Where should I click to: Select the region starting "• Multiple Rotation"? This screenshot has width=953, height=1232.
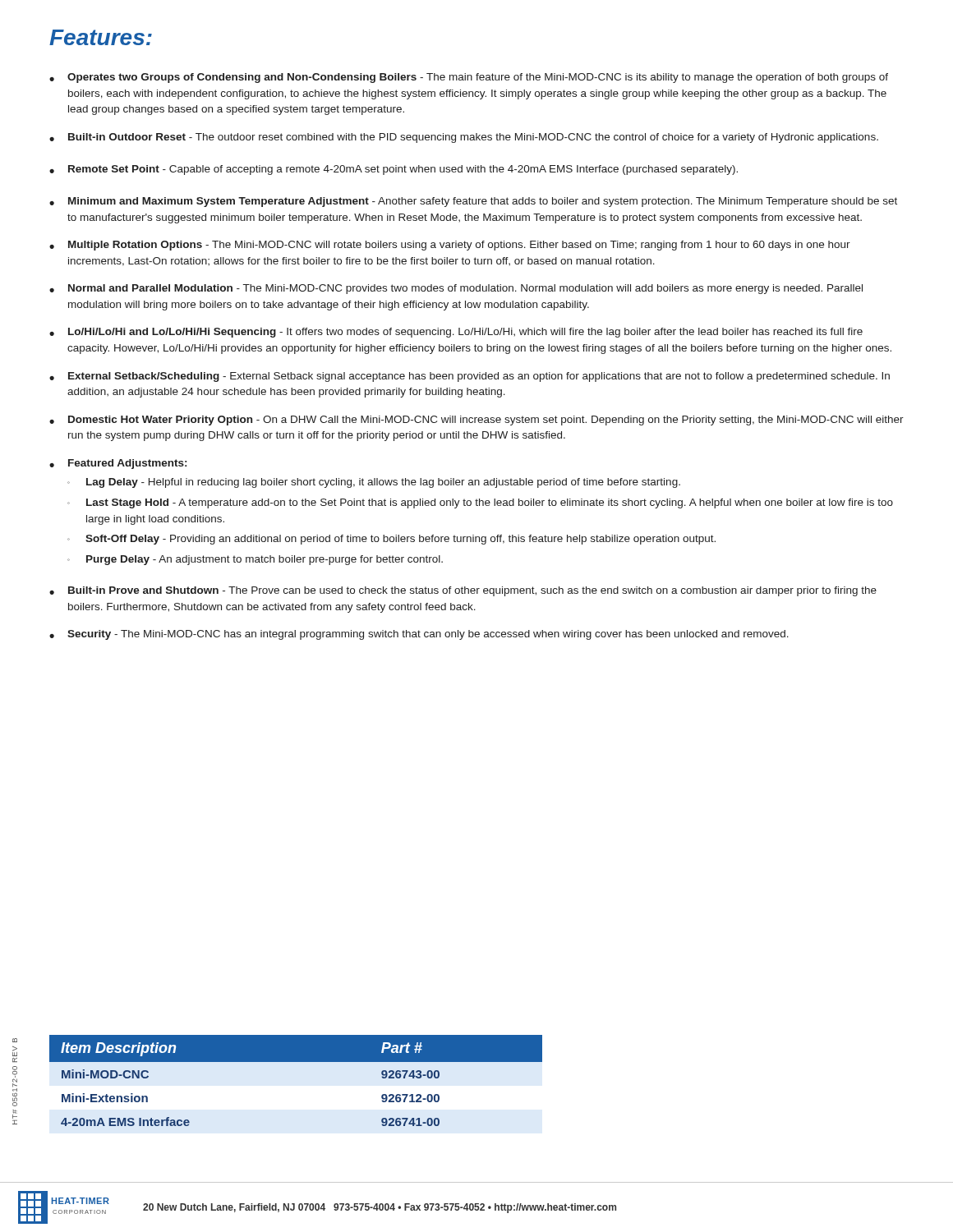476,253
